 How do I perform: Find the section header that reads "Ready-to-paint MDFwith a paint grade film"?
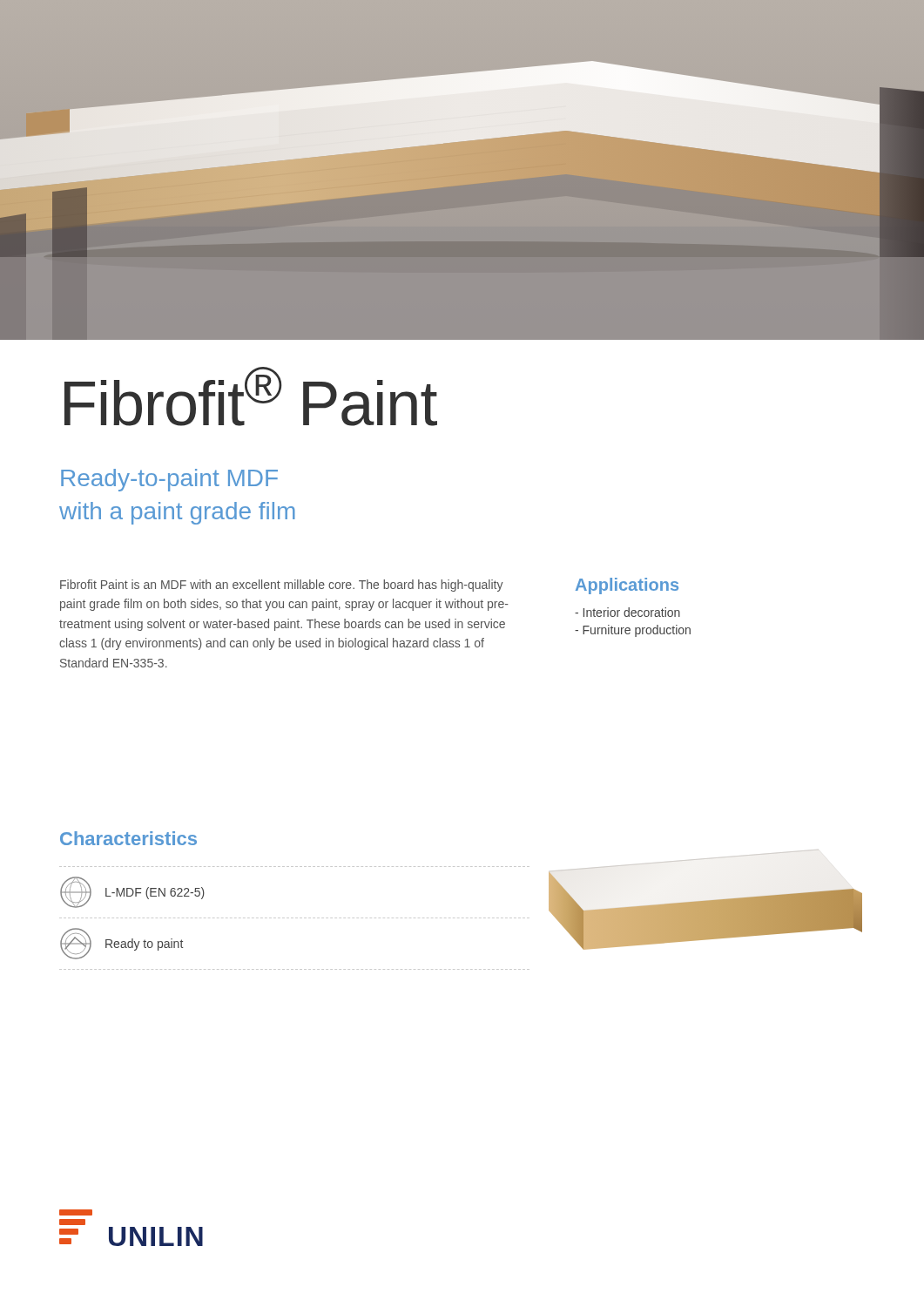(178, 495)
